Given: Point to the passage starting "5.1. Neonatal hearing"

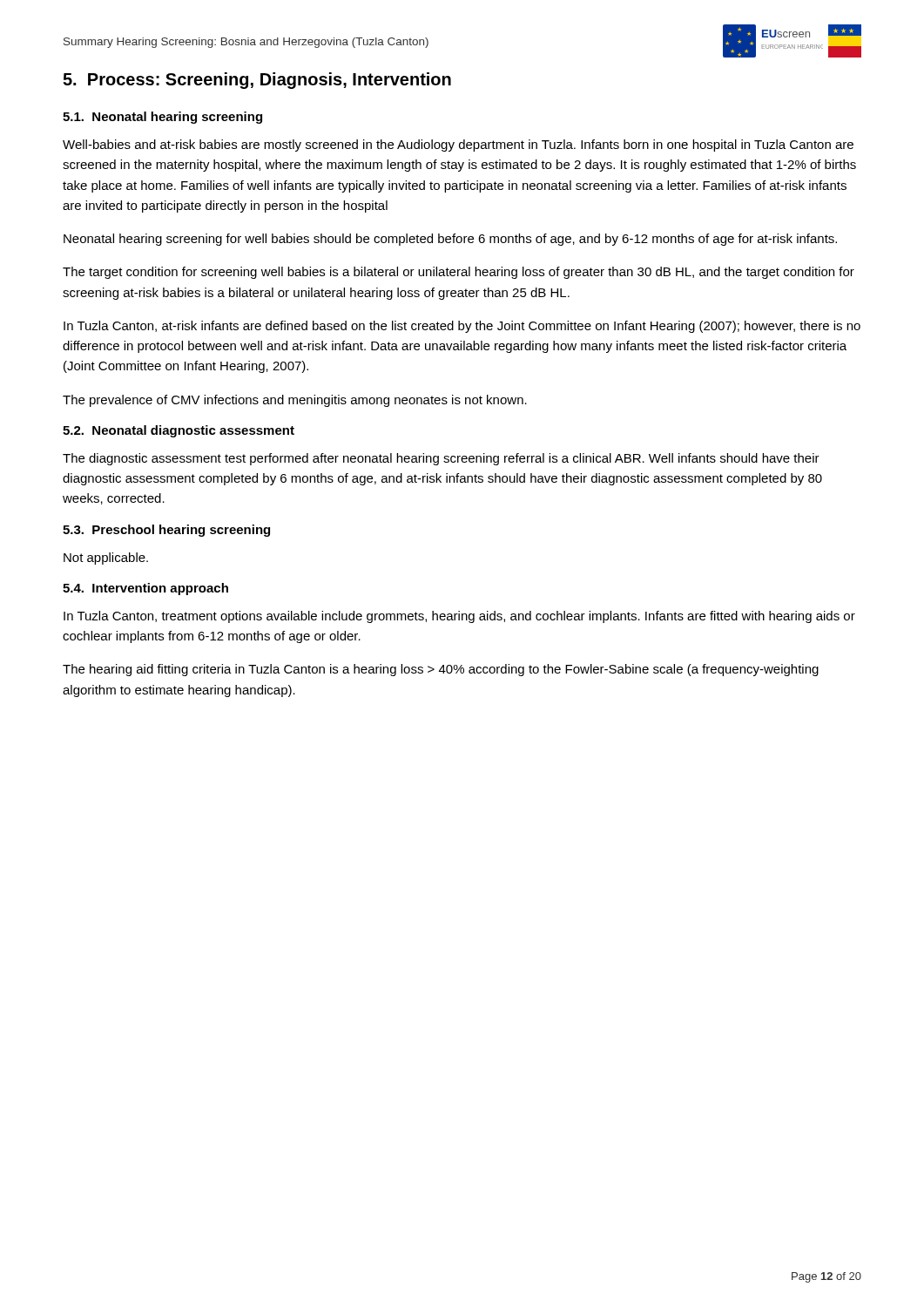Looking at the screenshot, I should [162, 118].
